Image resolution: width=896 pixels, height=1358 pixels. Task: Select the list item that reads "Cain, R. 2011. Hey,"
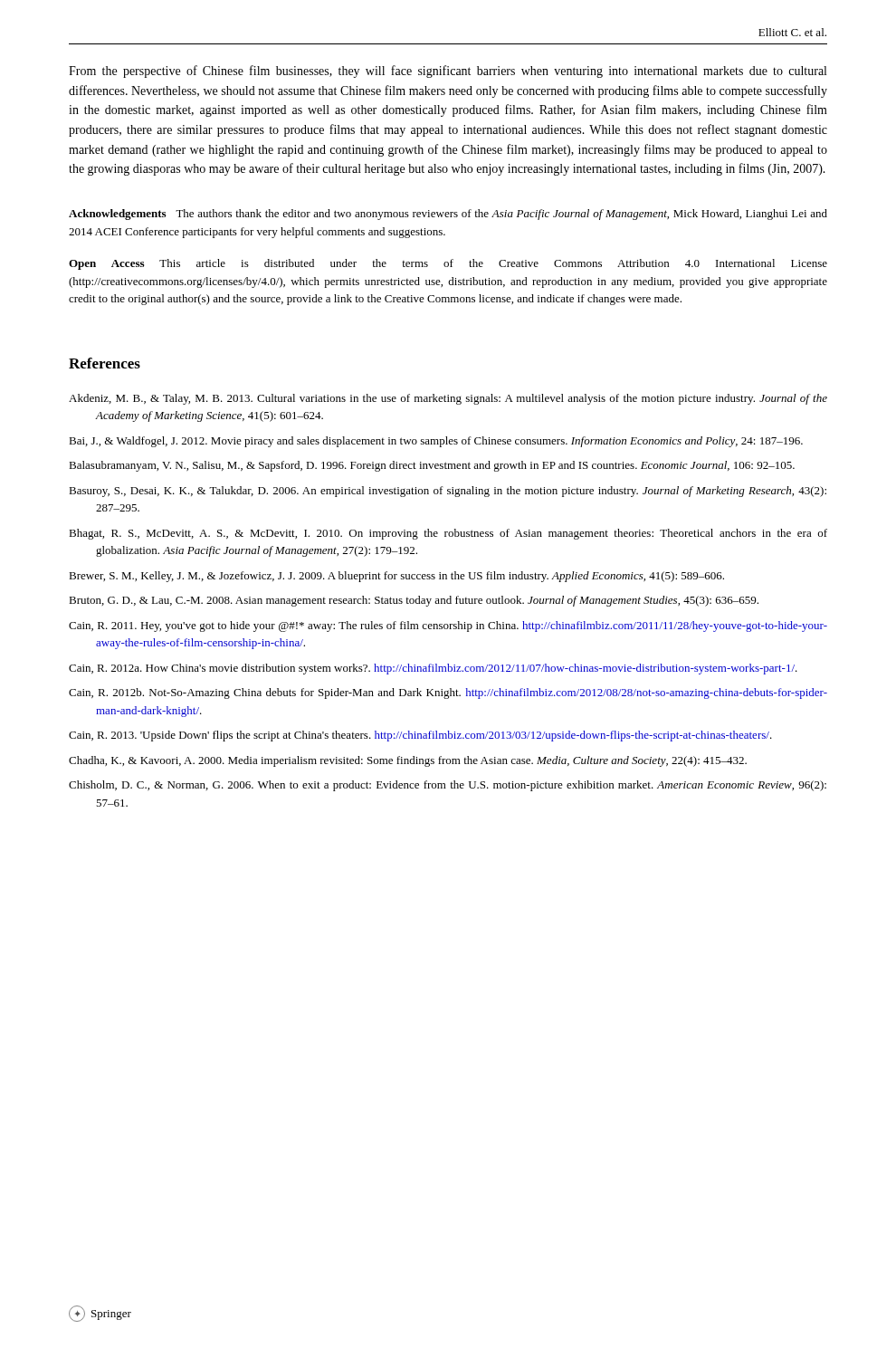448,634
